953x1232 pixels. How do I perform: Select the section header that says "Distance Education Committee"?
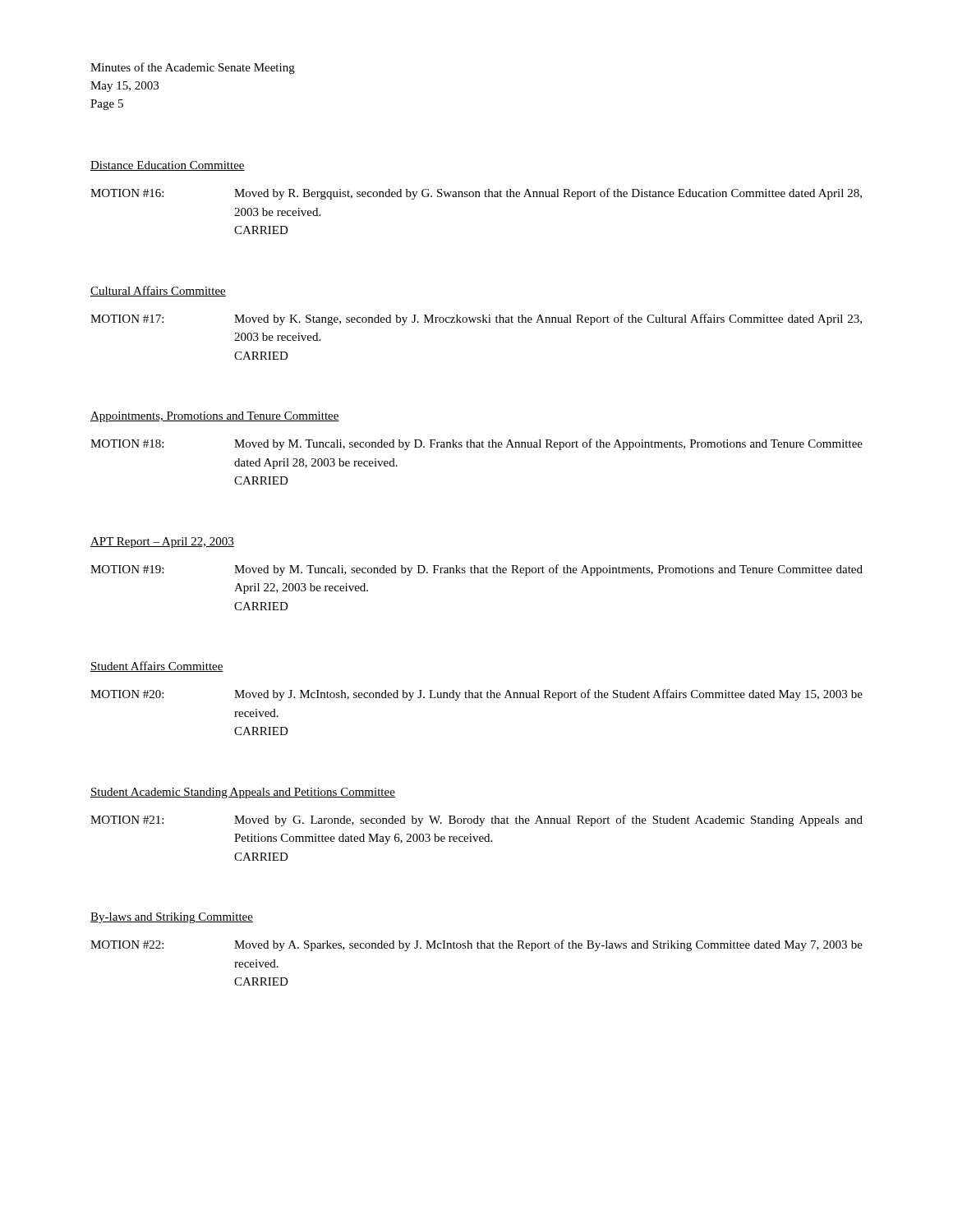click(x=167, y=165)
